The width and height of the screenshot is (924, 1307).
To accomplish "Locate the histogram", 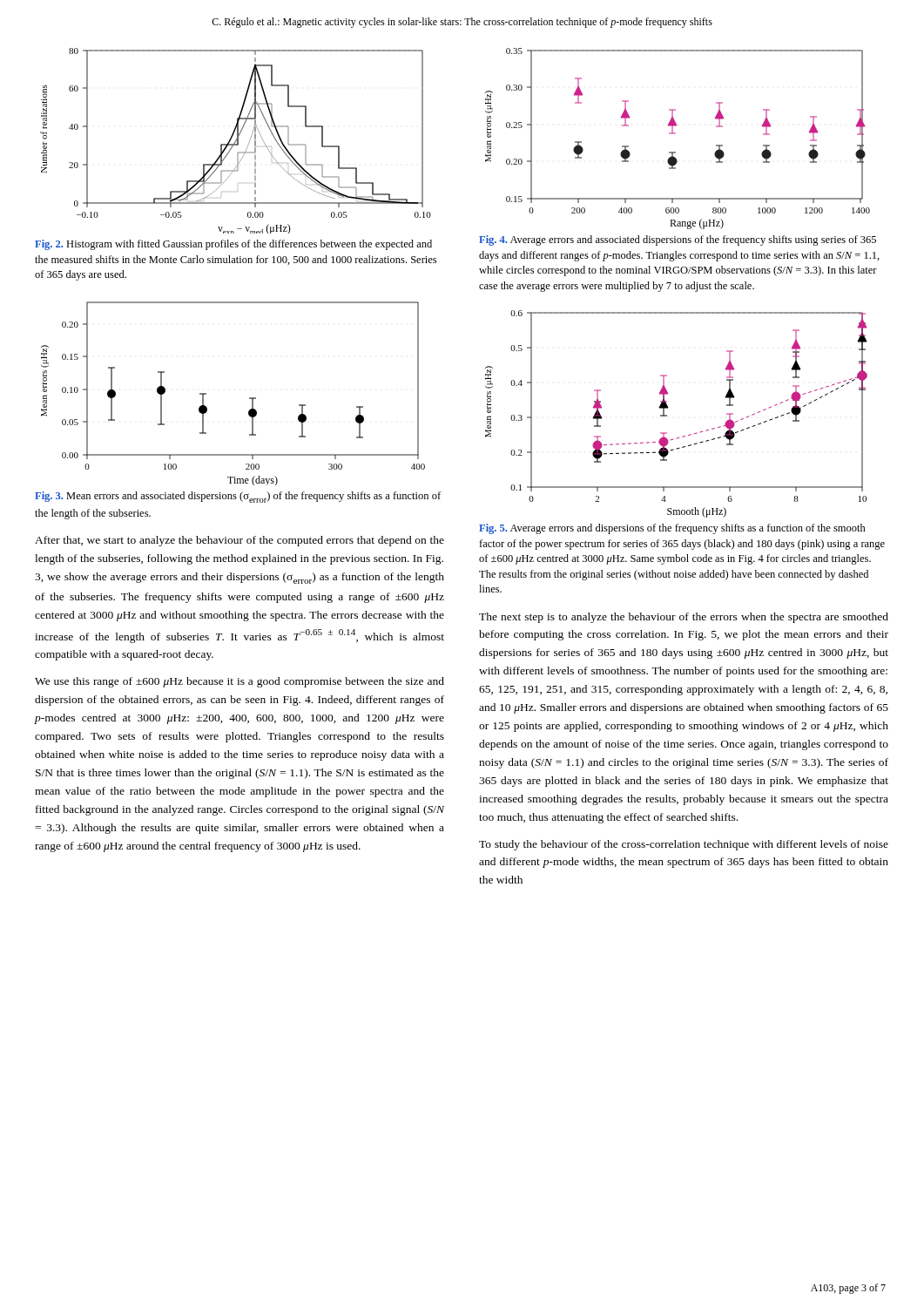I will pos(235,138).
